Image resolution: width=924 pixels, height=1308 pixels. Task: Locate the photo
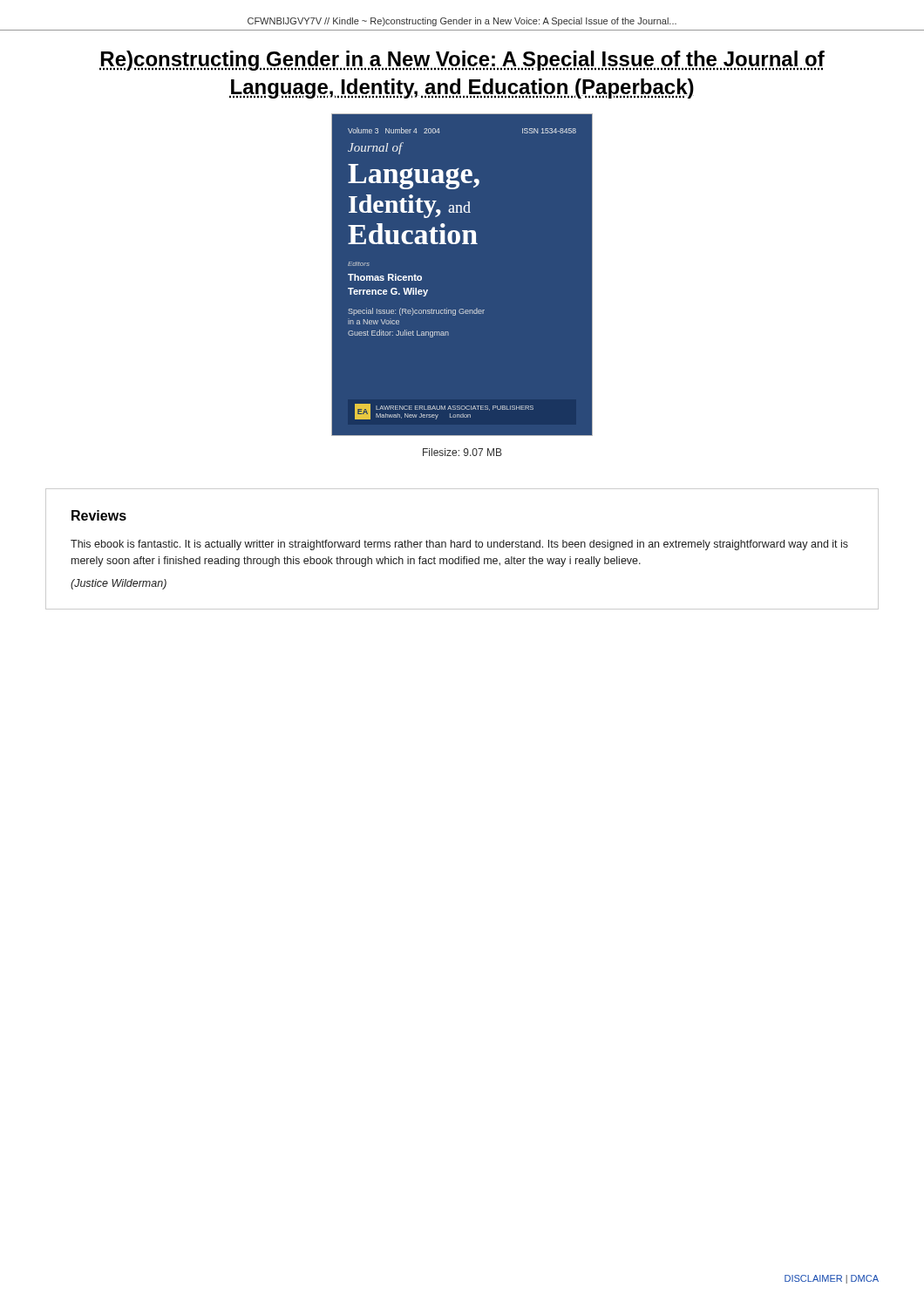click(x=462, y=275)
